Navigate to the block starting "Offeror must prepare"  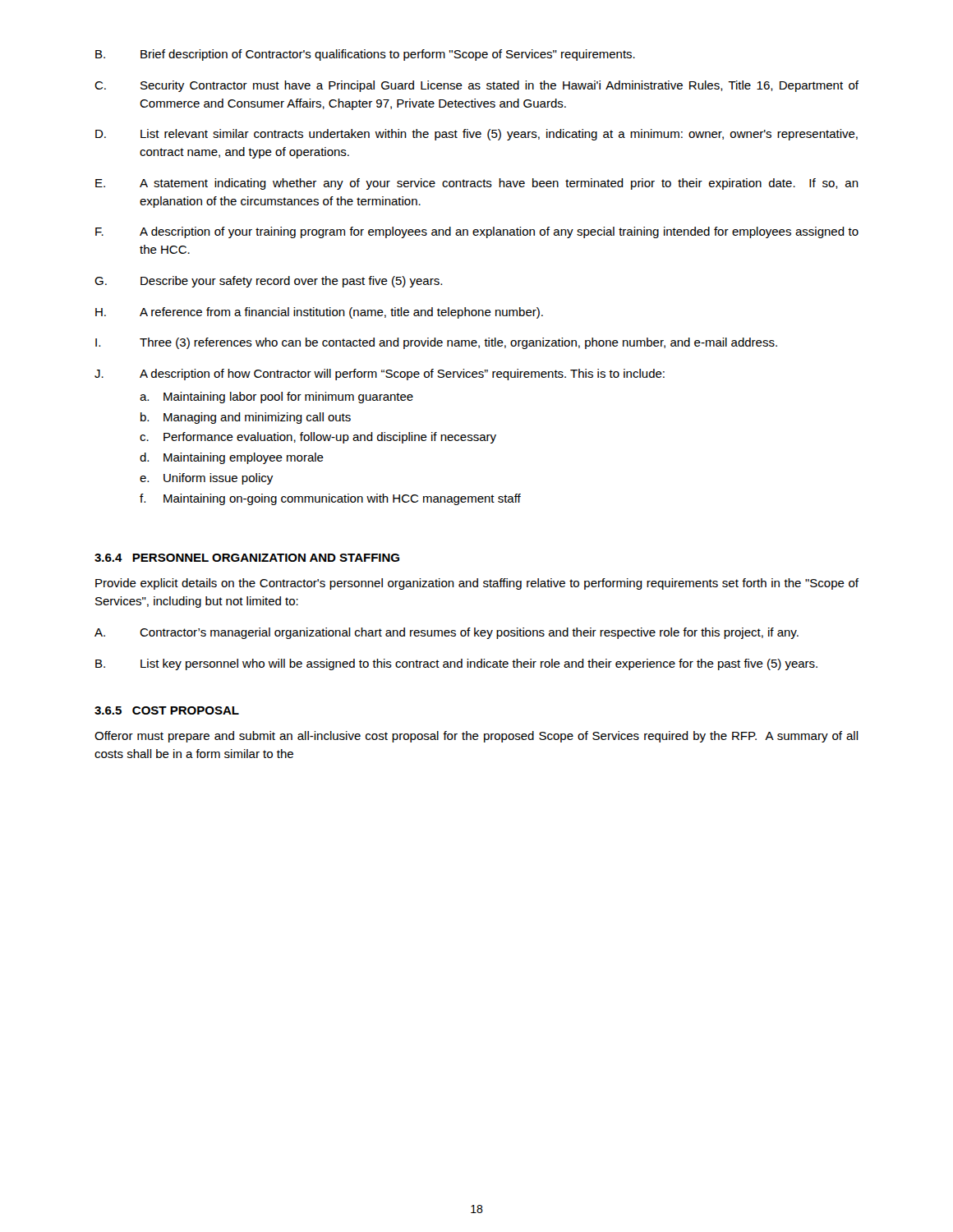coord(476,745)
